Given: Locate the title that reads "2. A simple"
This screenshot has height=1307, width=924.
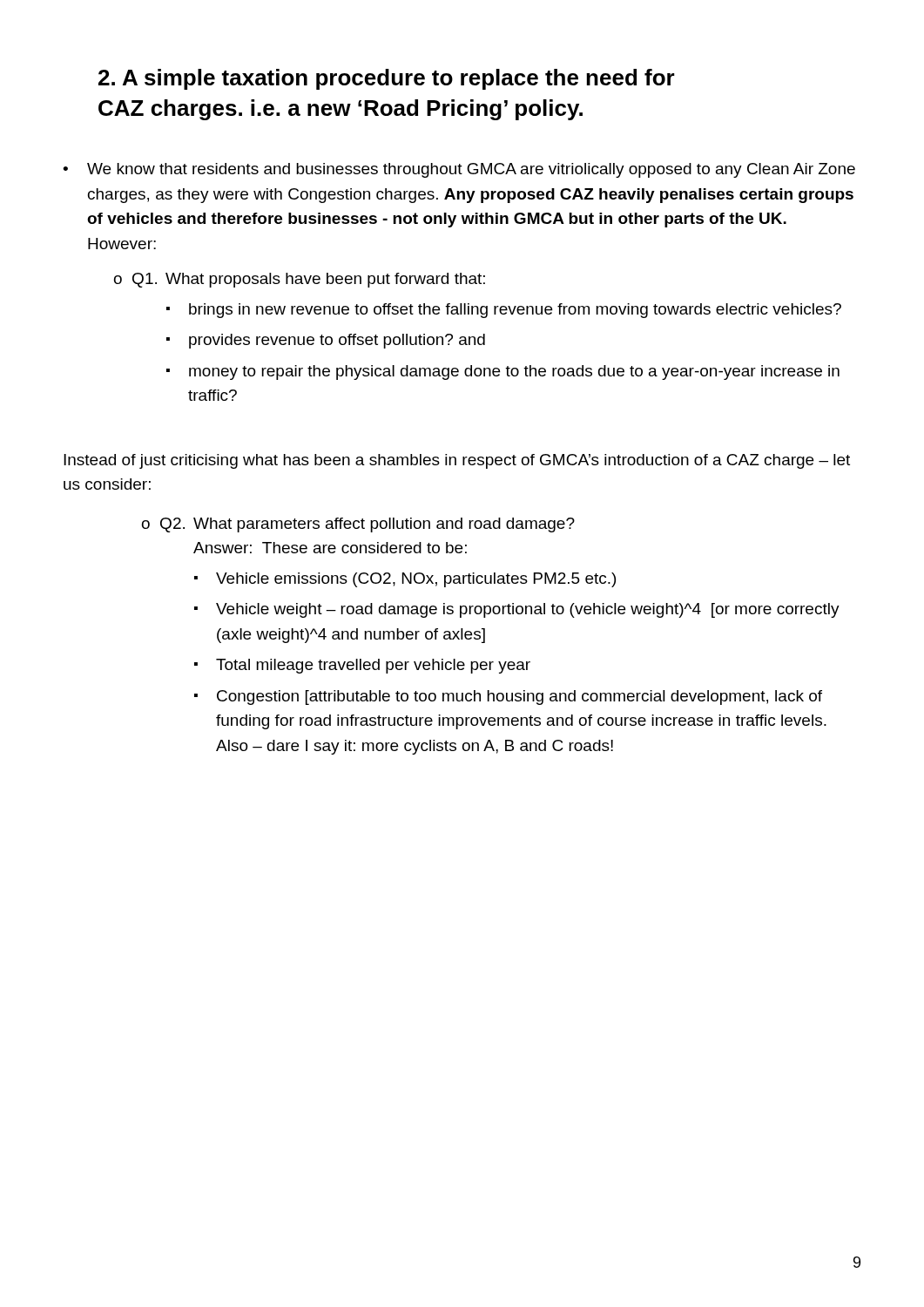Looking at the screenshot, I should pos(479,93).
